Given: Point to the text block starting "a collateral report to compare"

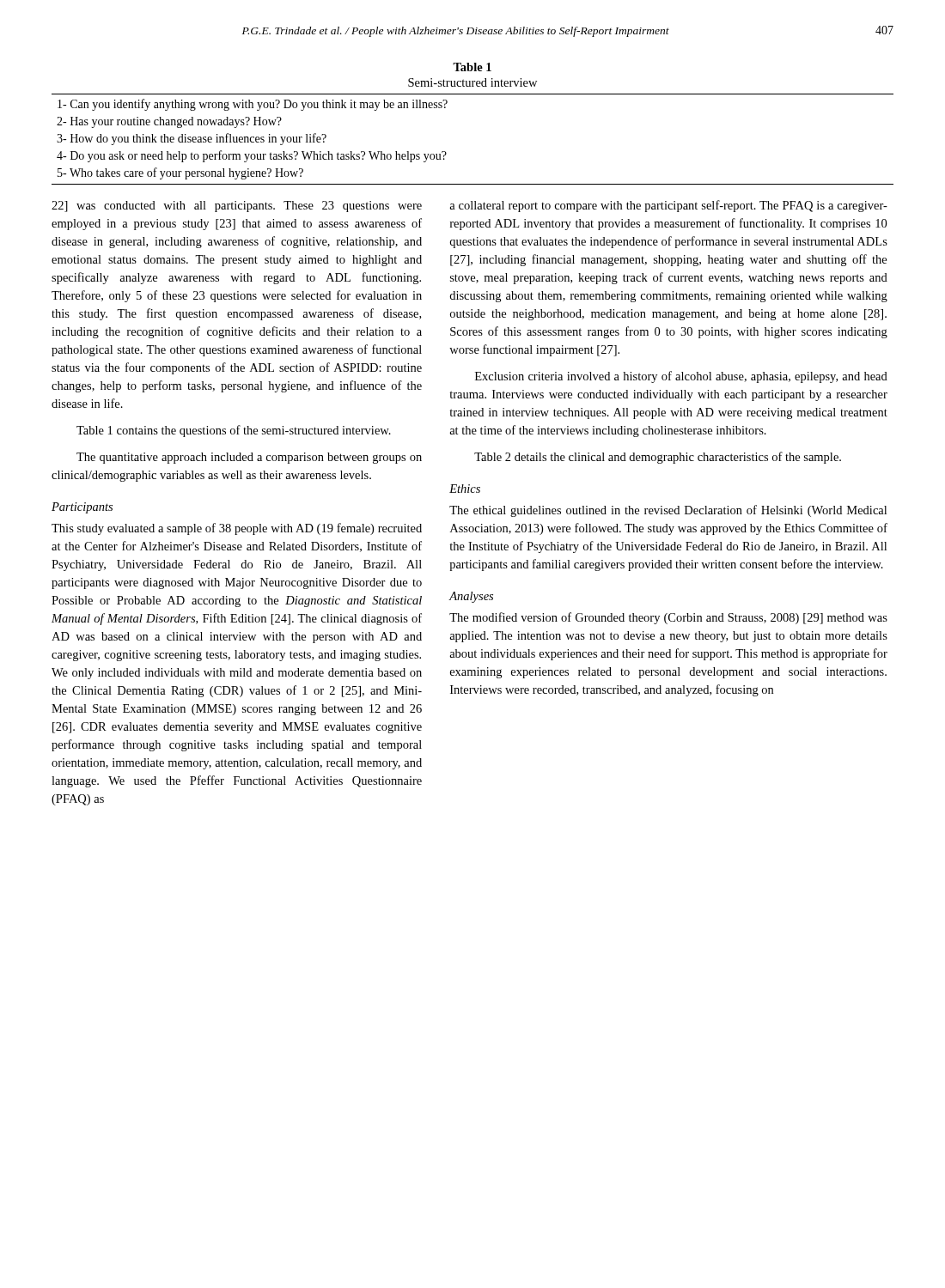Looking at the screenshot, I should click(x=668, y=332).
